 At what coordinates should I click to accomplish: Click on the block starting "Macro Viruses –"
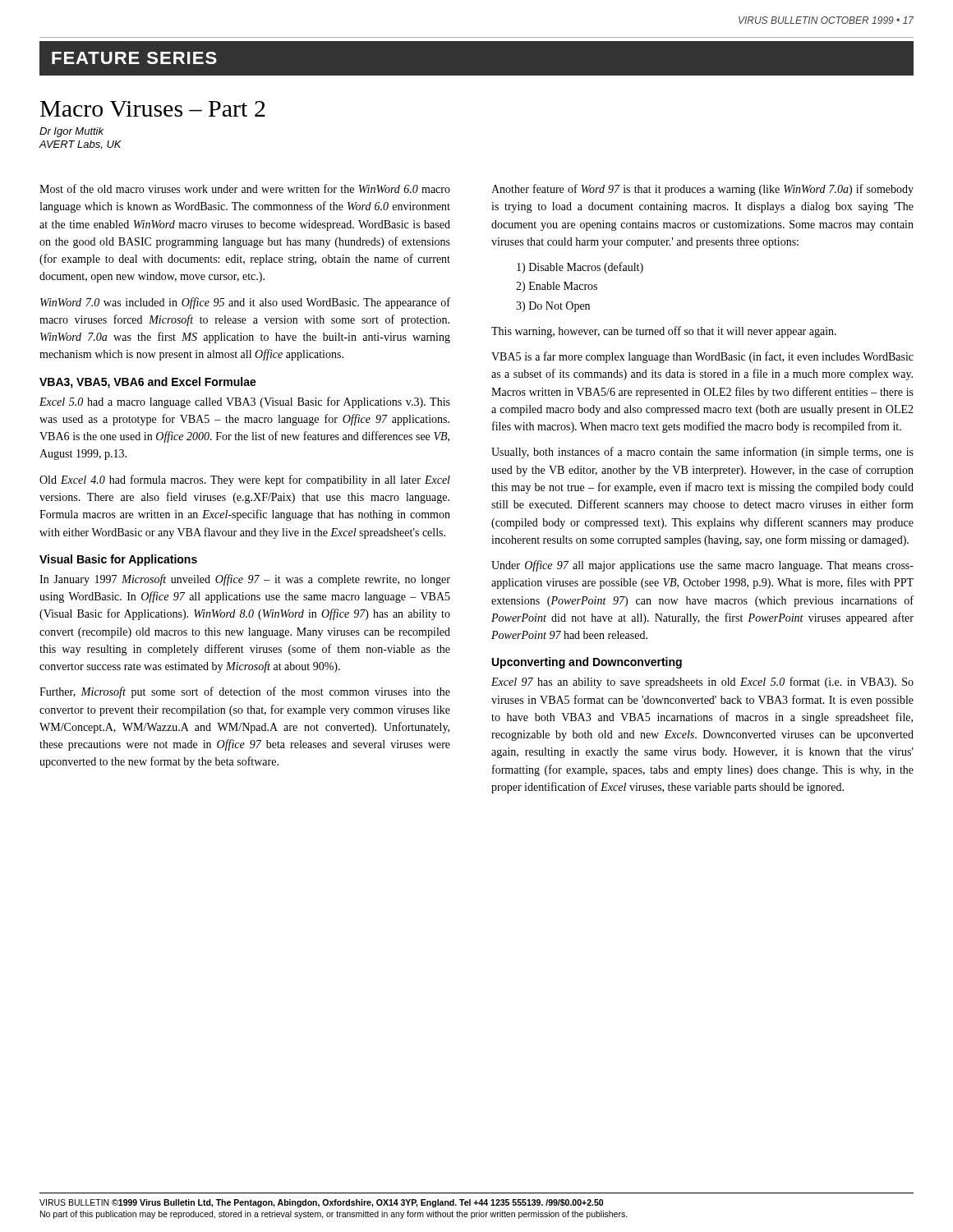(153, 122)
